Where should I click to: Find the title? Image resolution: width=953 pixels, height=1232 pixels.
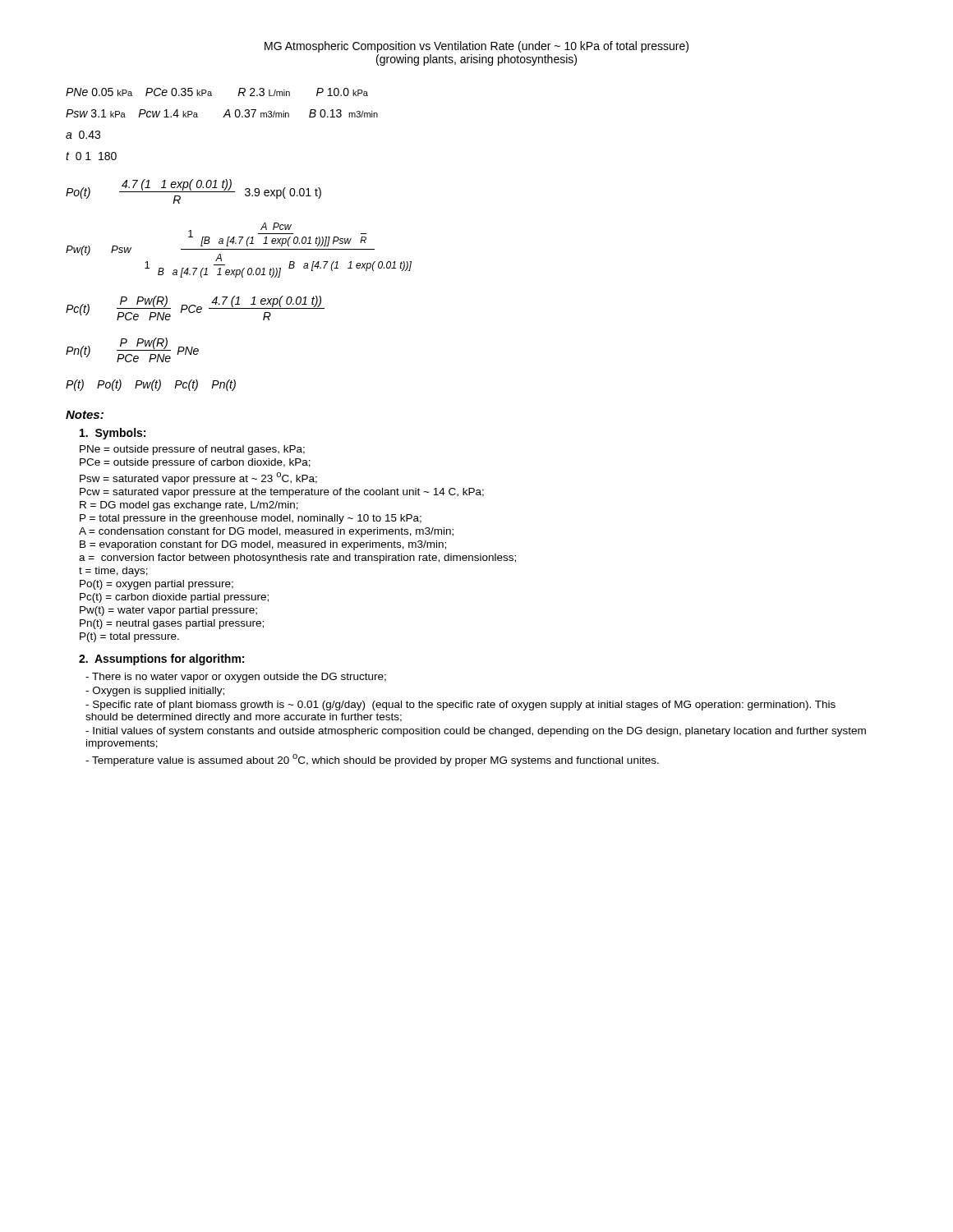[x=476, y=53]
